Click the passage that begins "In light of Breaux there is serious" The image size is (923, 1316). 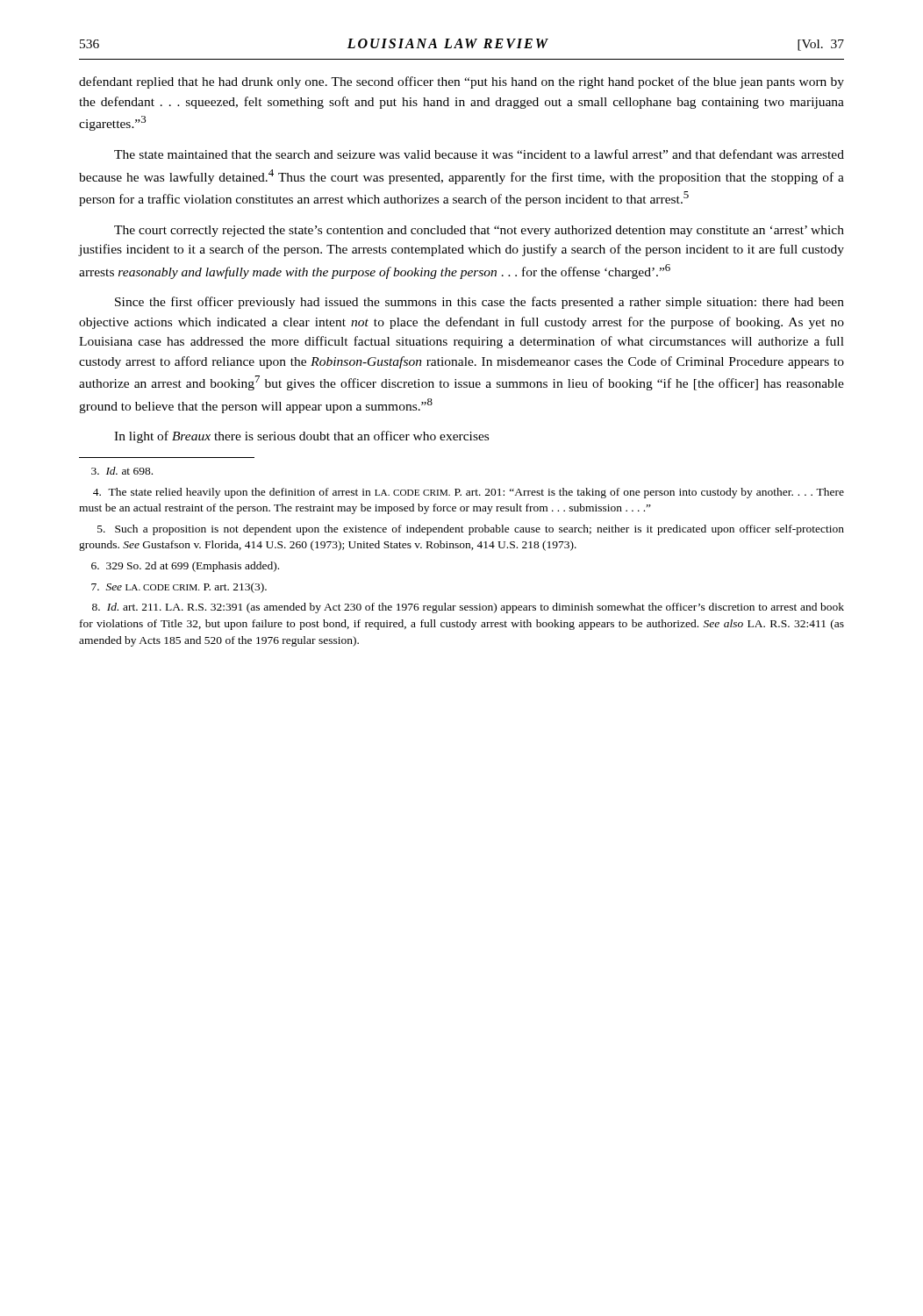(302, 436)
